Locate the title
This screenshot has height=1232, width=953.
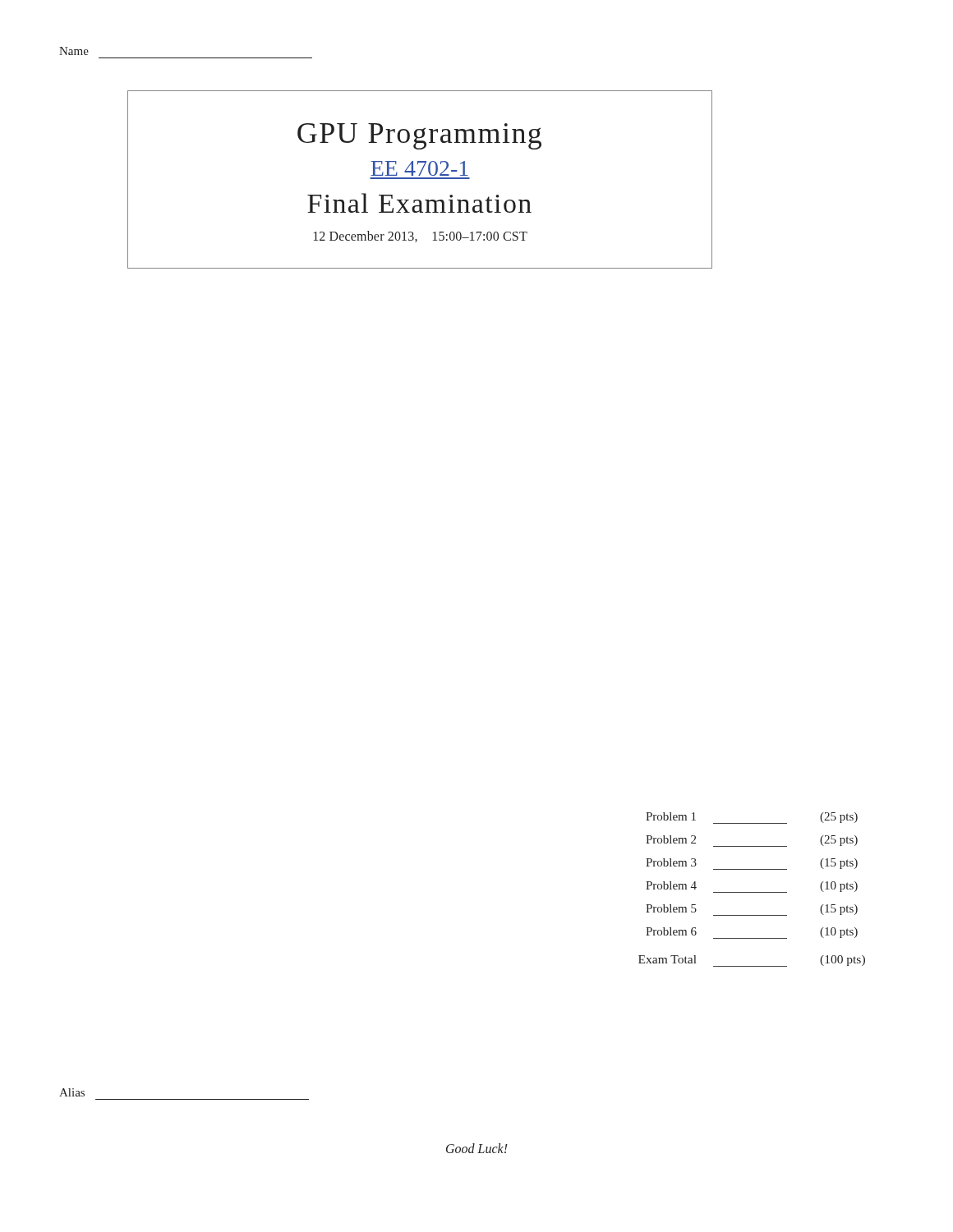pyautogui.click(x=420, y=180)
